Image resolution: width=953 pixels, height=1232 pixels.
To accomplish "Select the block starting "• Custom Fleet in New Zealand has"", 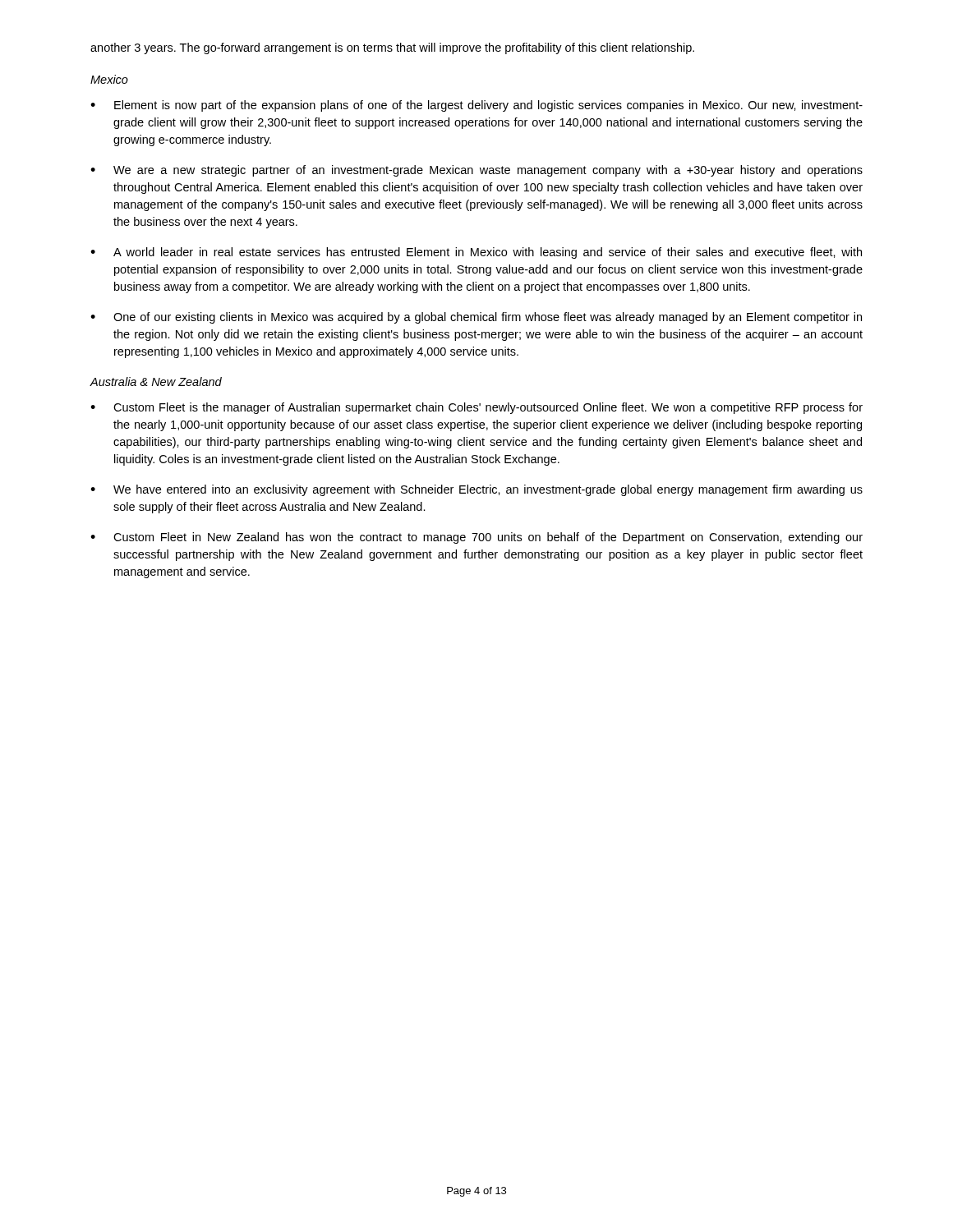I will pos(476,555).
